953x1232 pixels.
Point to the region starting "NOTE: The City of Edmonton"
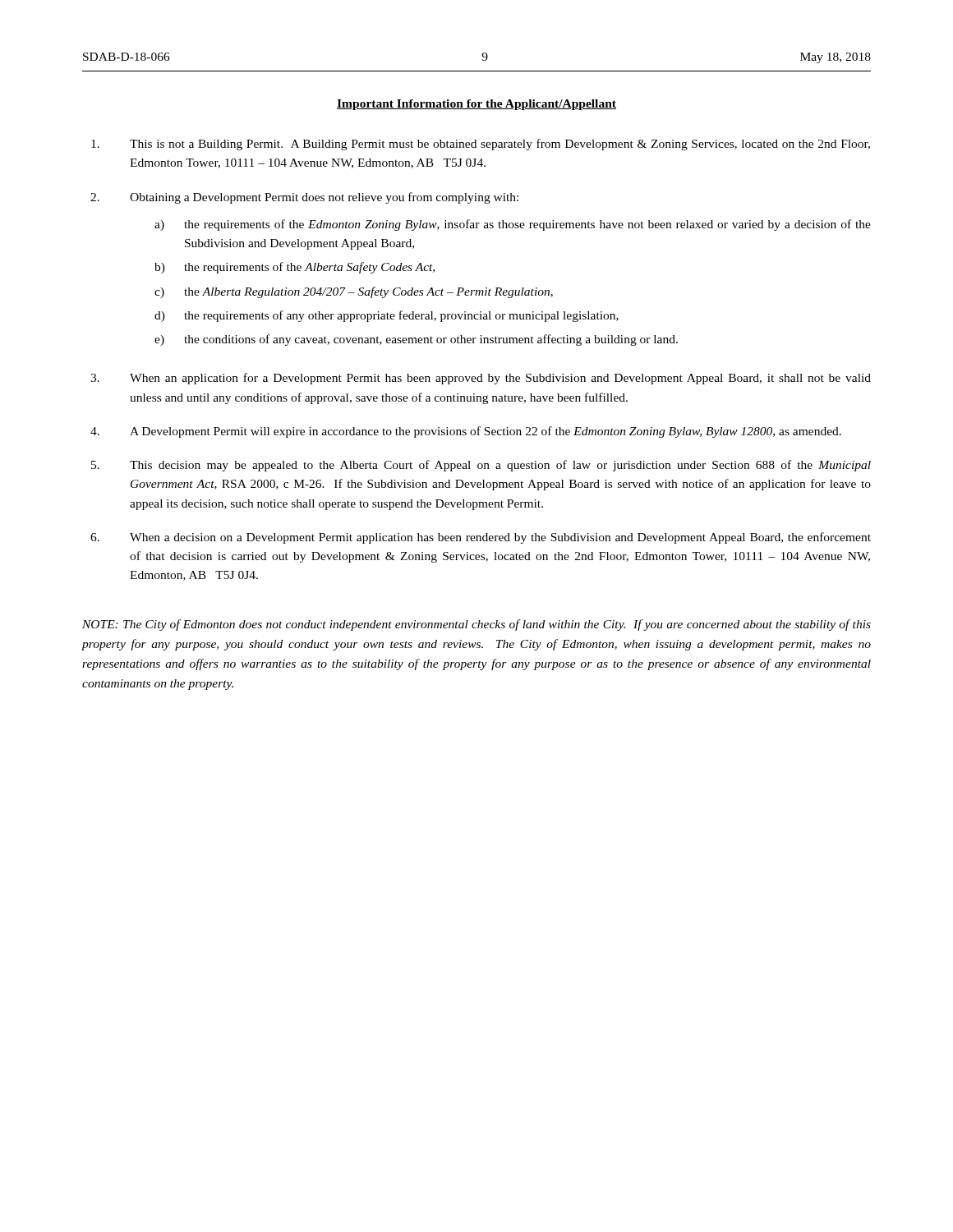(476, 653)
